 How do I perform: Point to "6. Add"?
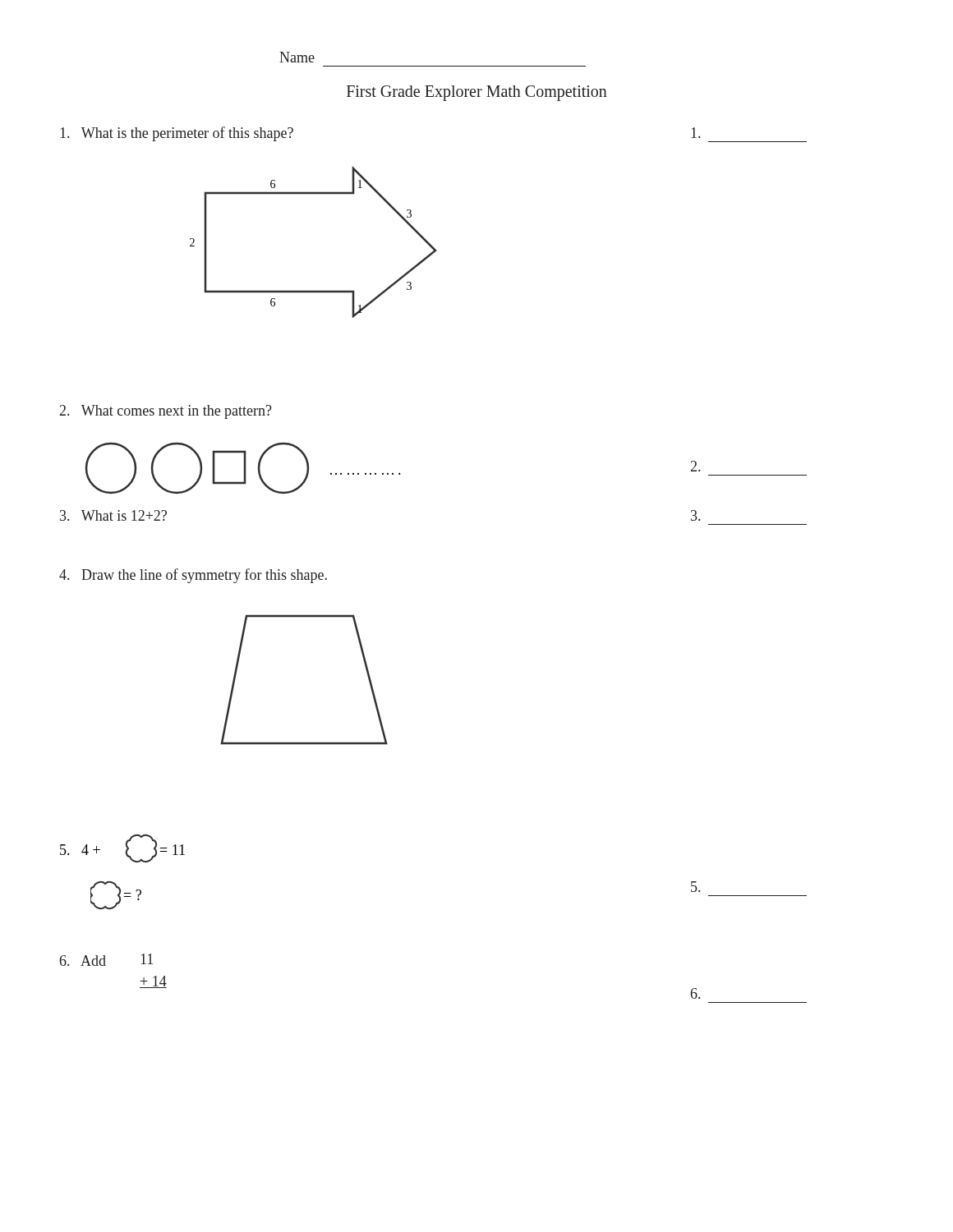[83, 961]
